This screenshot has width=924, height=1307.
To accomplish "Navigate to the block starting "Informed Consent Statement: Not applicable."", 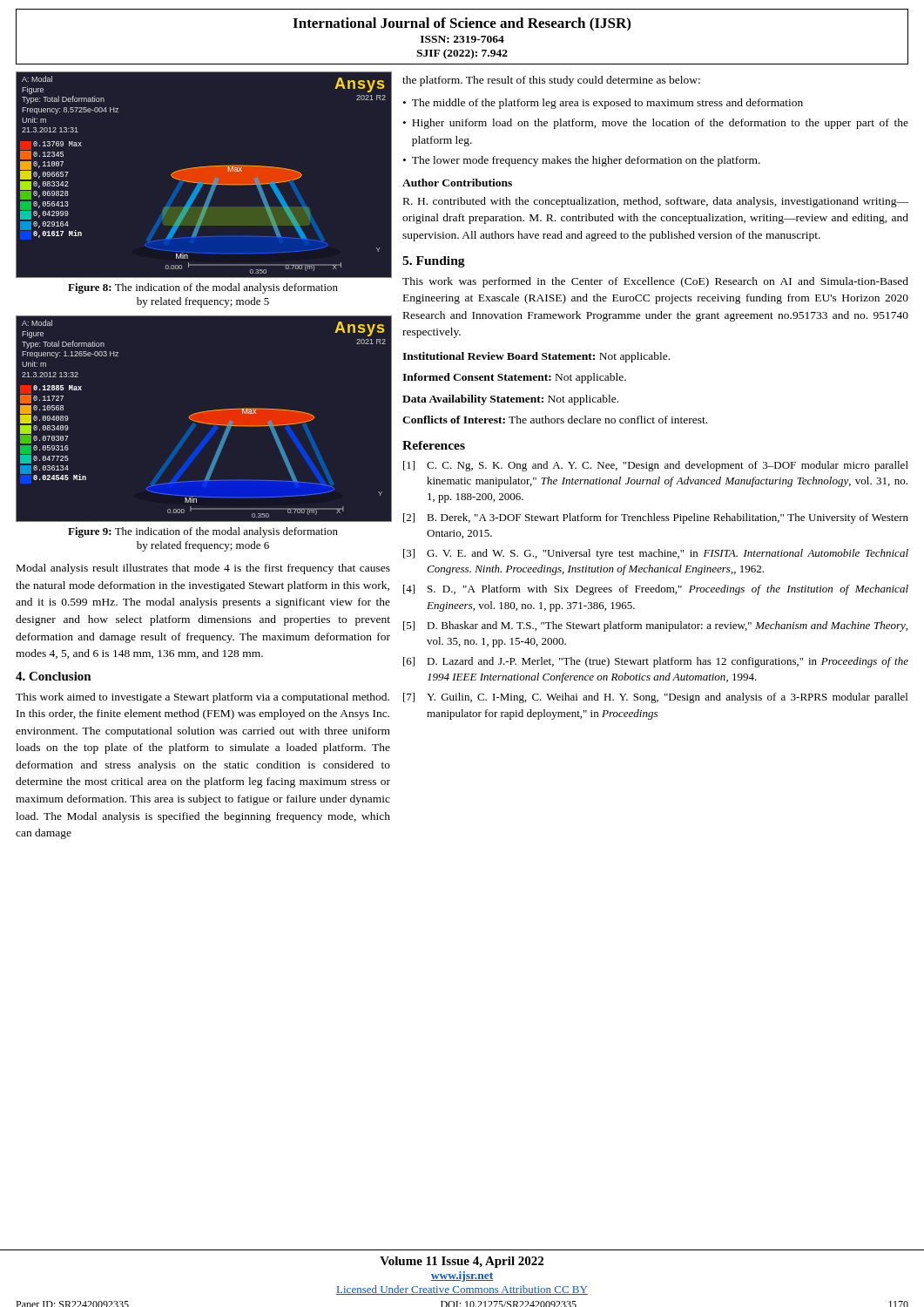I will pos(514,377).
